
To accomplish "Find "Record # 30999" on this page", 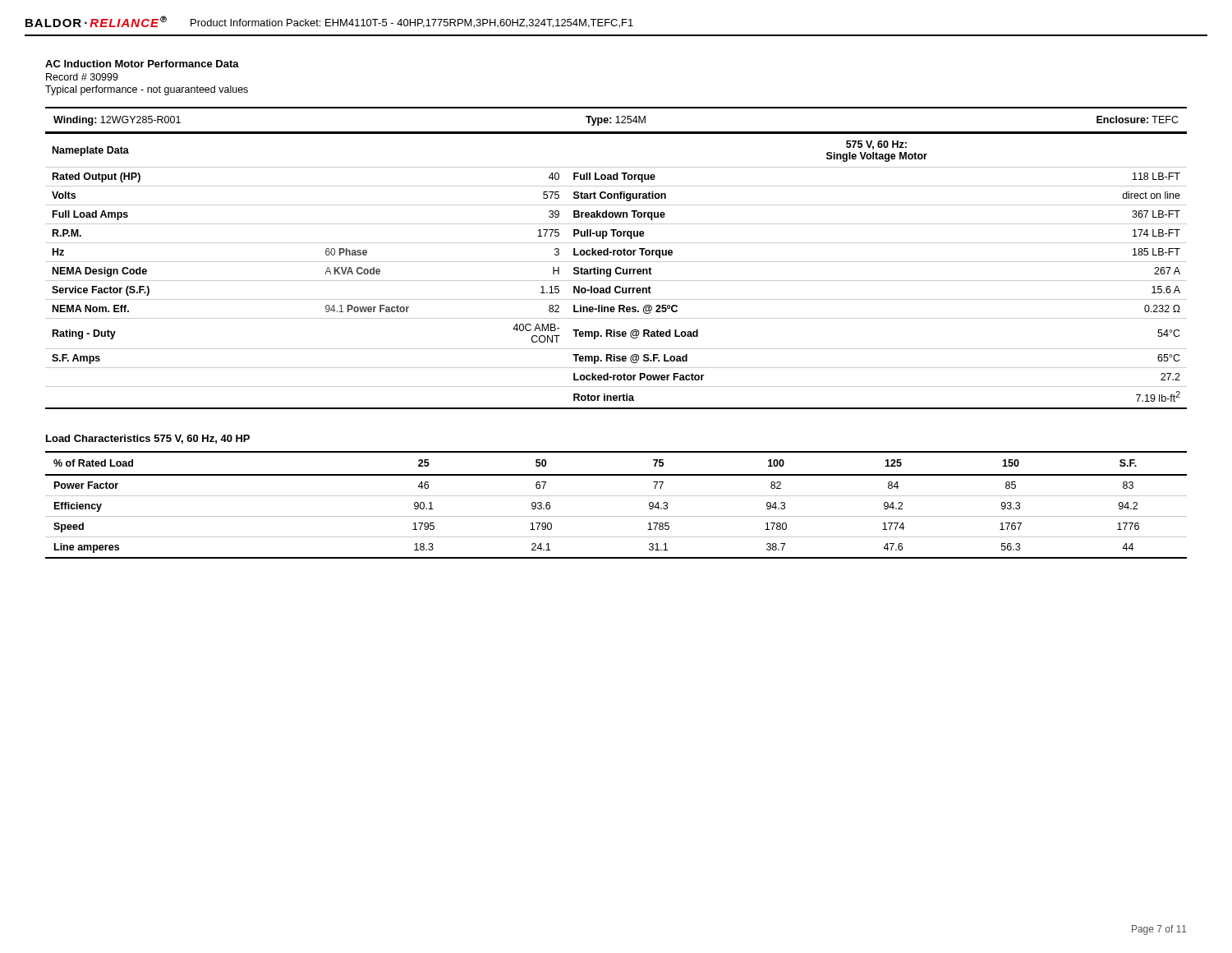I will pos(82,77).
